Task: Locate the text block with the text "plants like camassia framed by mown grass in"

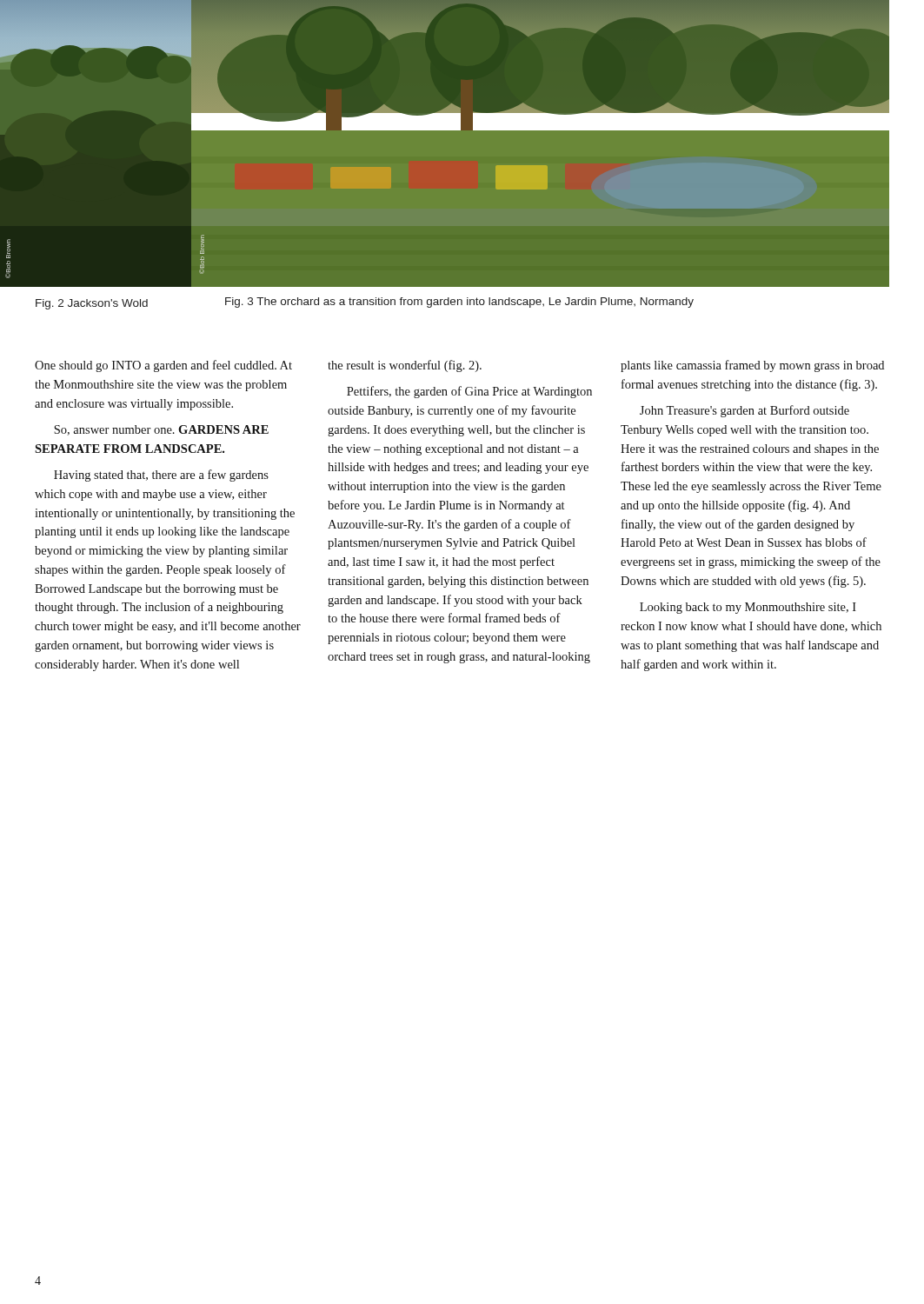Action: click(754, 515)
